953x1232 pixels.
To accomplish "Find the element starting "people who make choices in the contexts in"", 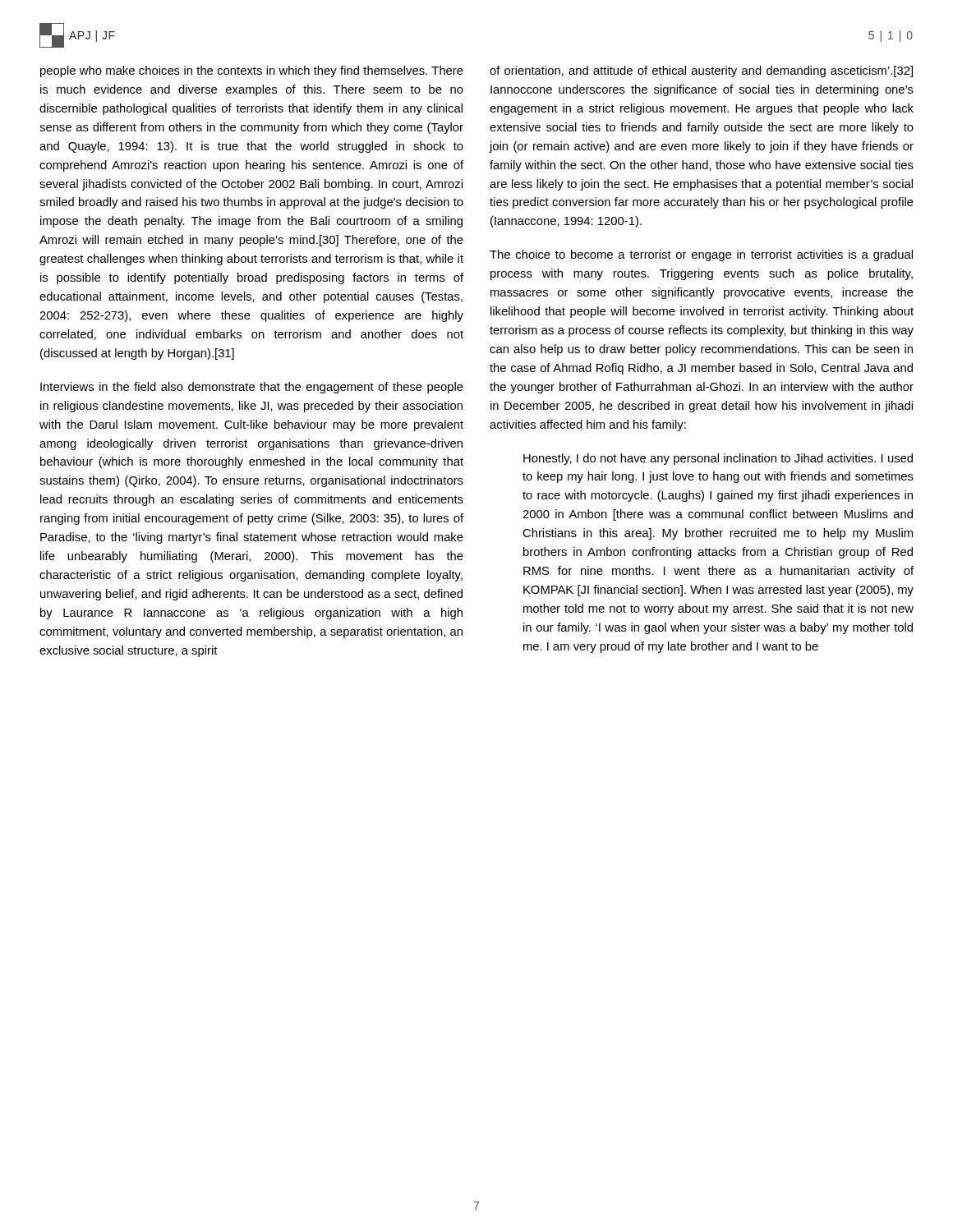I will pos(251,212).
